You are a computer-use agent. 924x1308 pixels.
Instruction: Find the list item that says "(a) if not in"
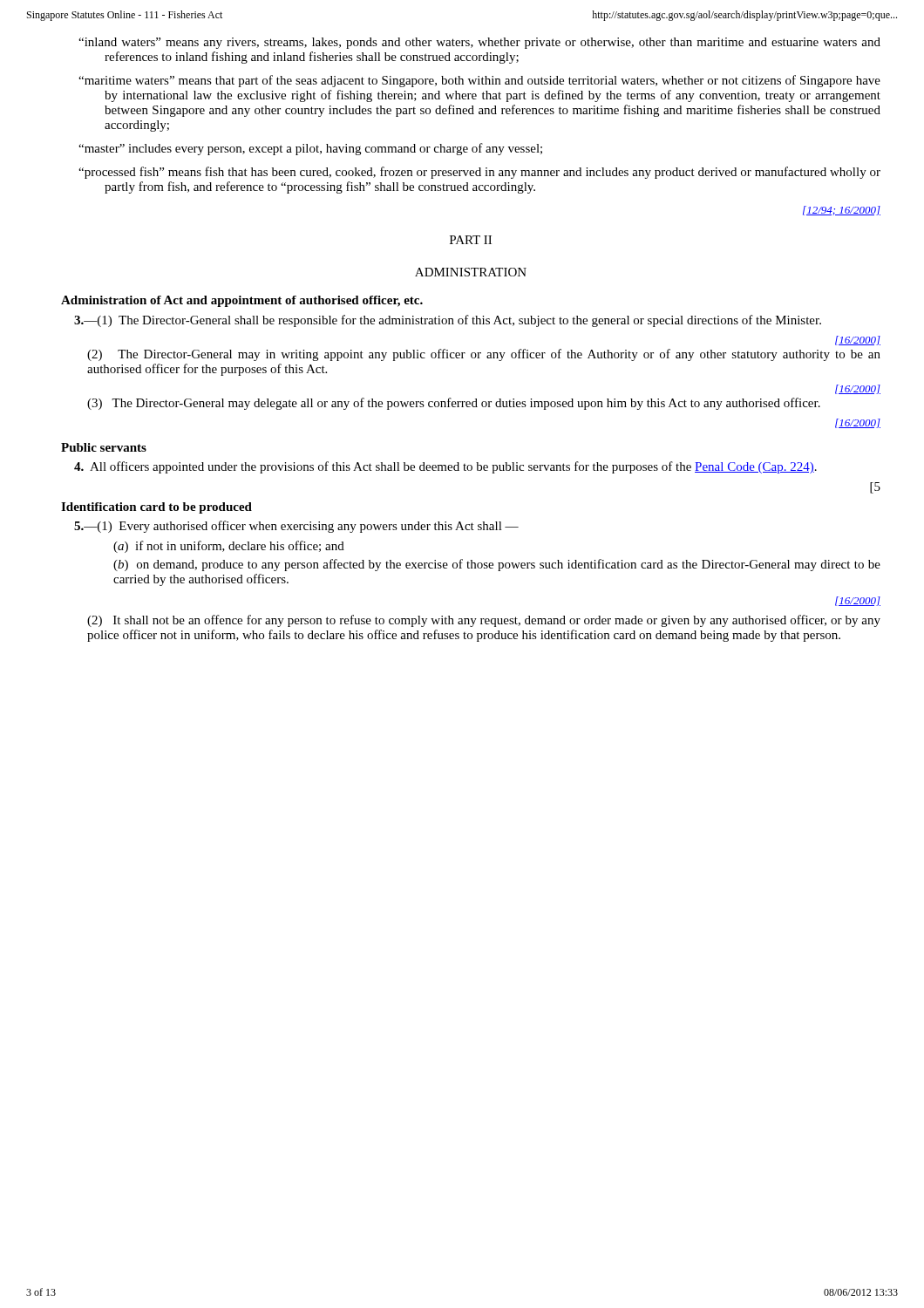pyautogui.click(x=229, y=546)
